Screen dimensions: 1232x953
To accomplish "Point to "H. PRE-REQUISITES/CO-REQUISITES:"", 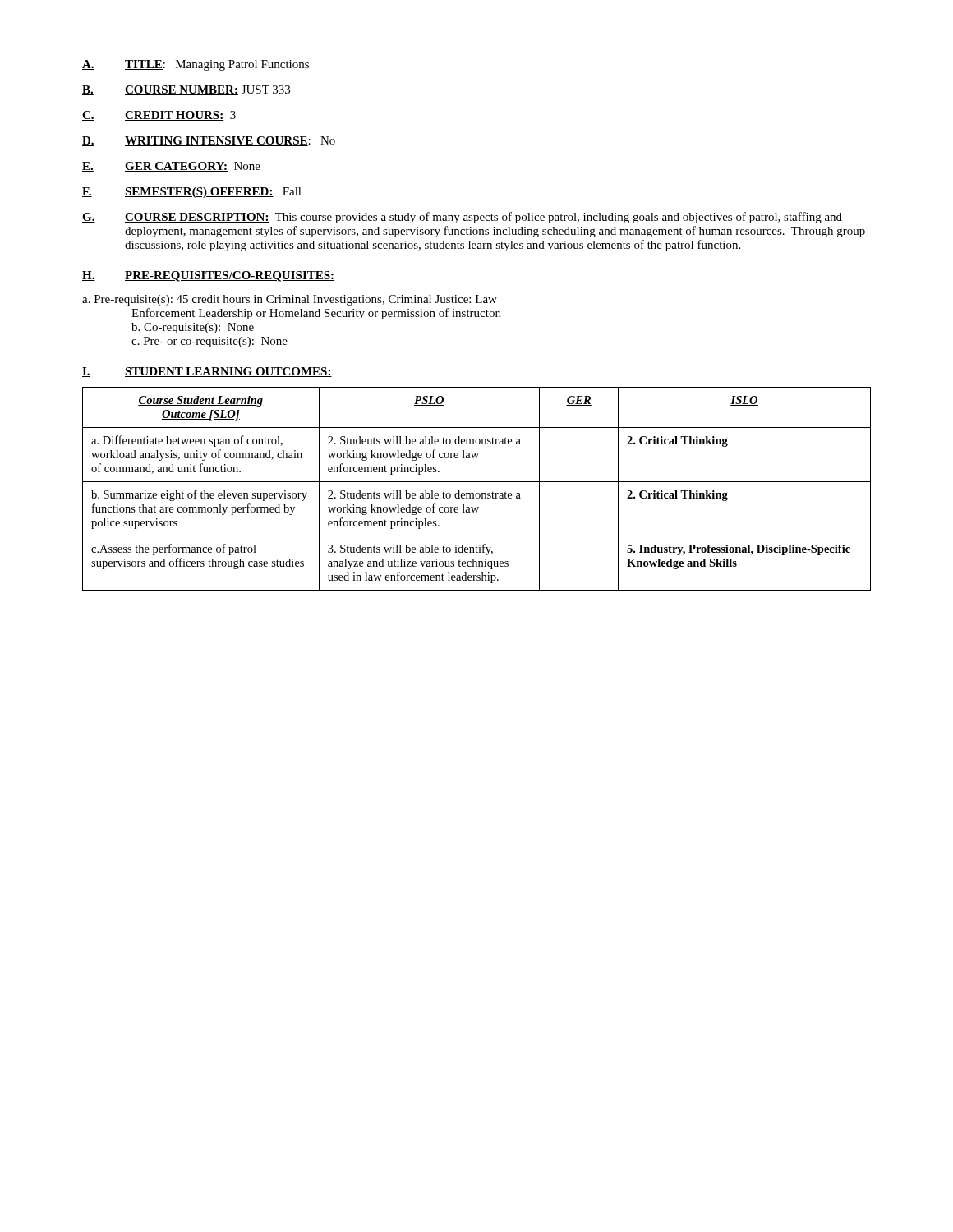I will pos(208,276).
